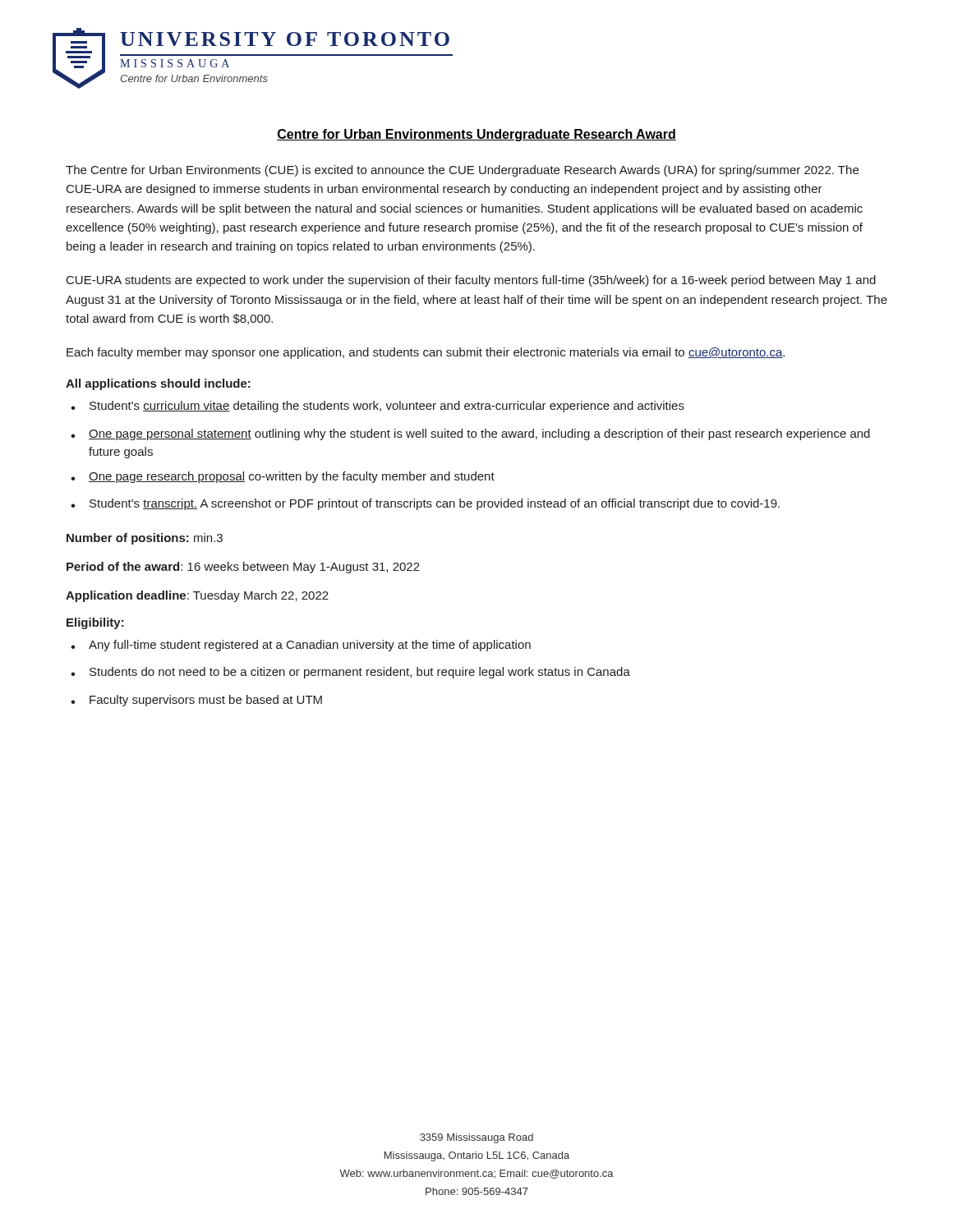The height and width of the screenshot is (1232, 953).
Task: Navigate to the text starting "Any full-time student registered"
Action: (476, 646)
